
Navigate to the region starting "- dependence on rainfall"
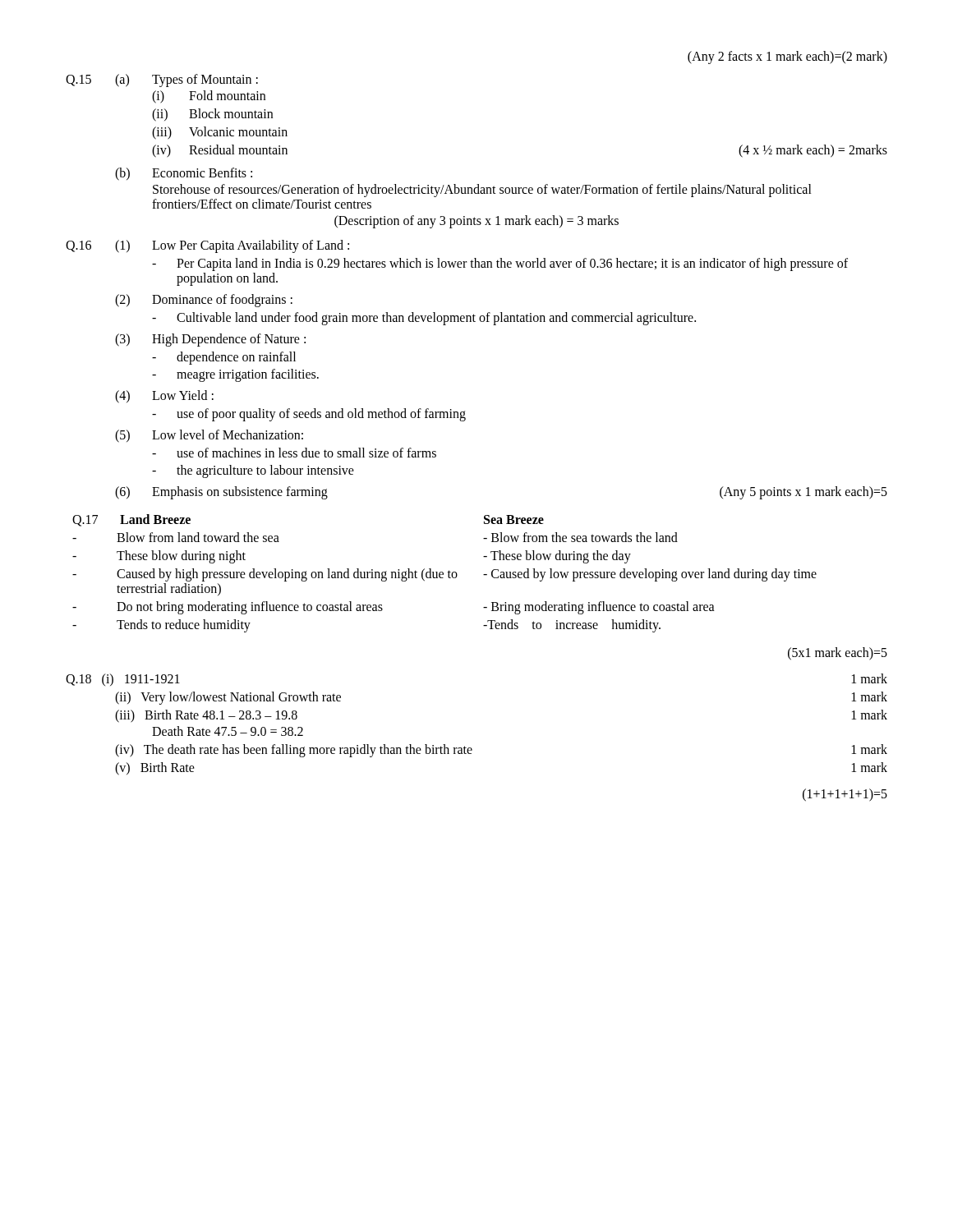(x=224, y=358)
